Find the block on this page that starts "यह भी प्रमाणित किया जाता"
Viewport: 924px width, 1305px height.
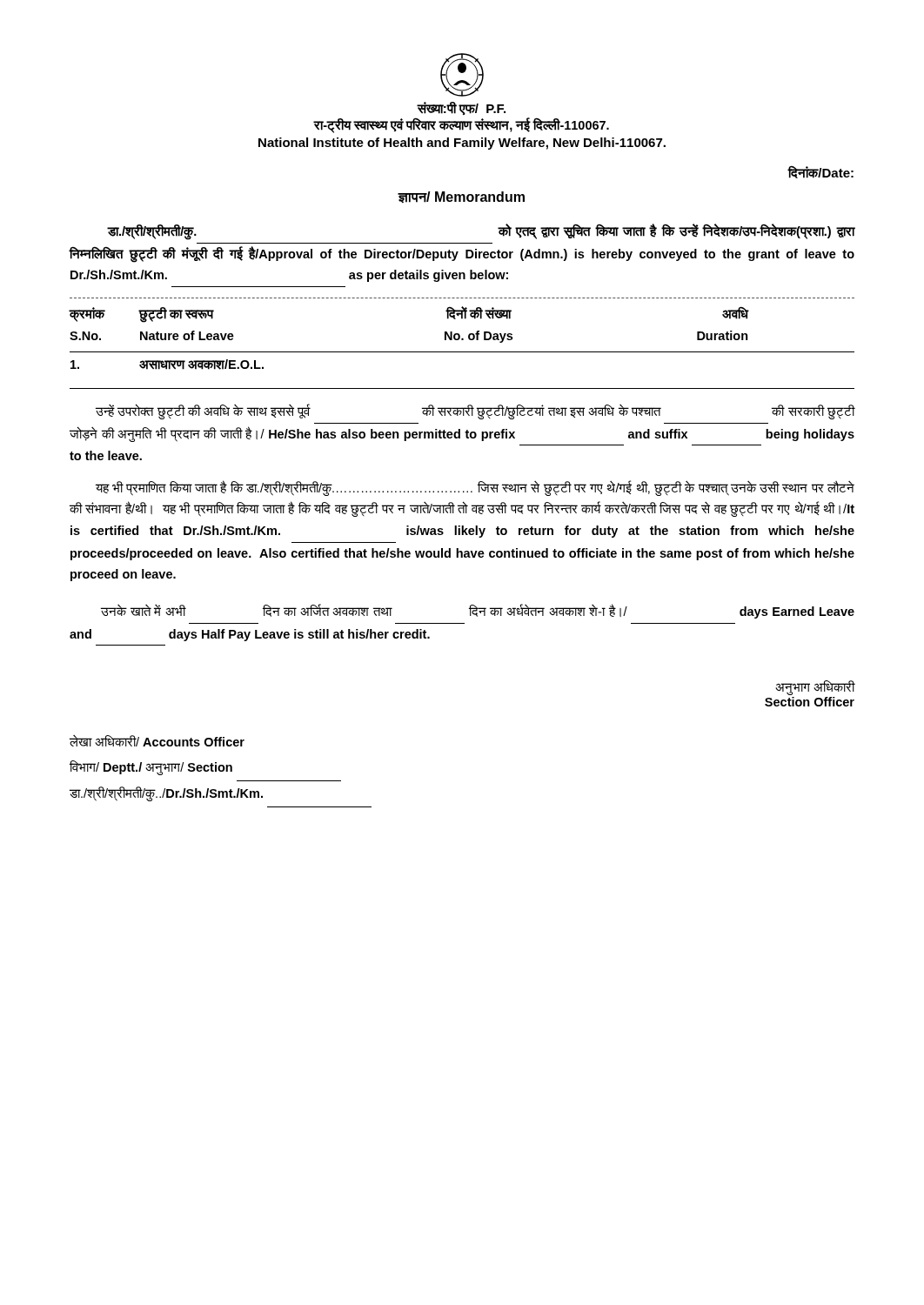(462, 531)
